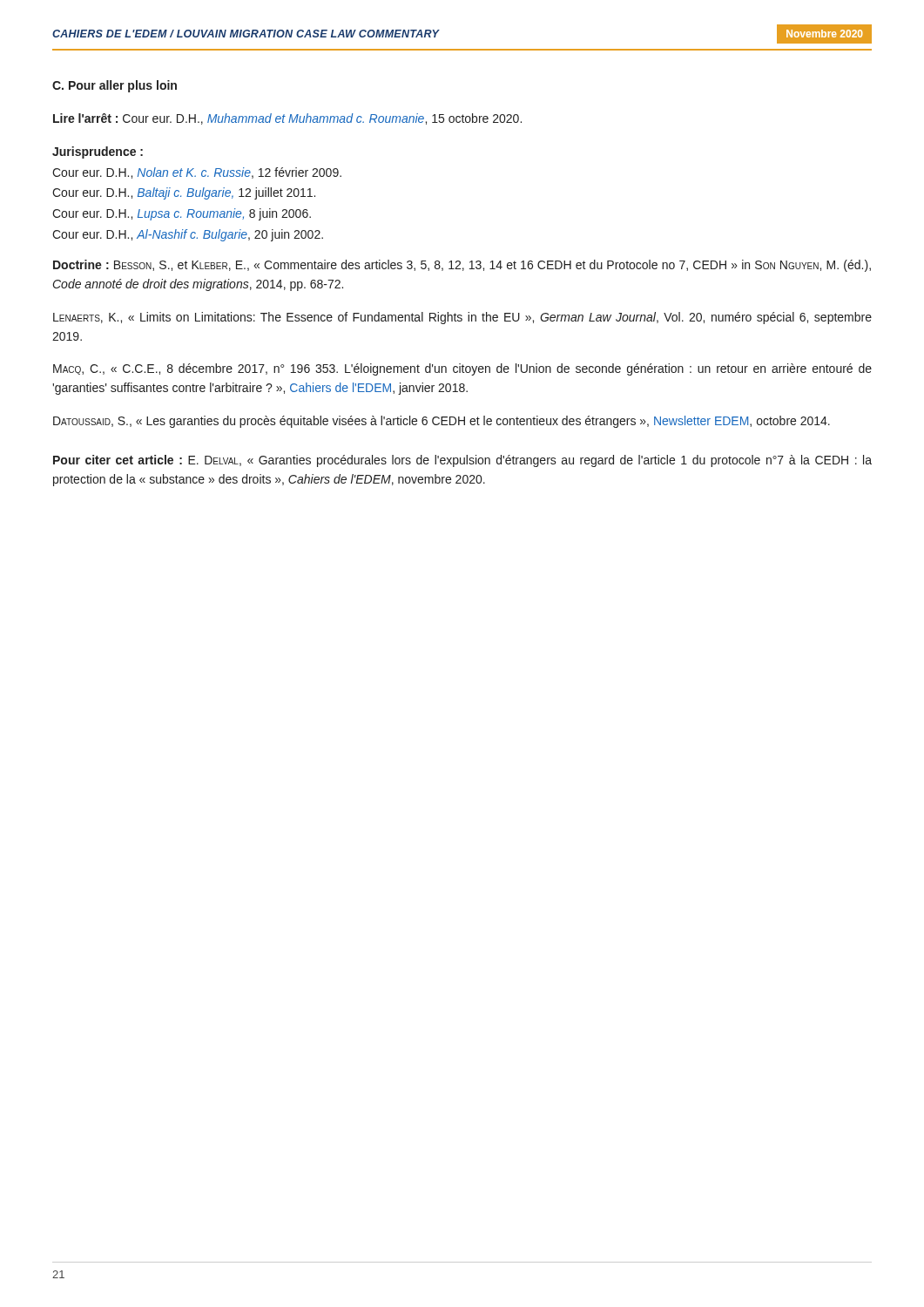Locate the text starting "C. Pour aller plus loin"
924x1307 pixels.
[115, 85]
